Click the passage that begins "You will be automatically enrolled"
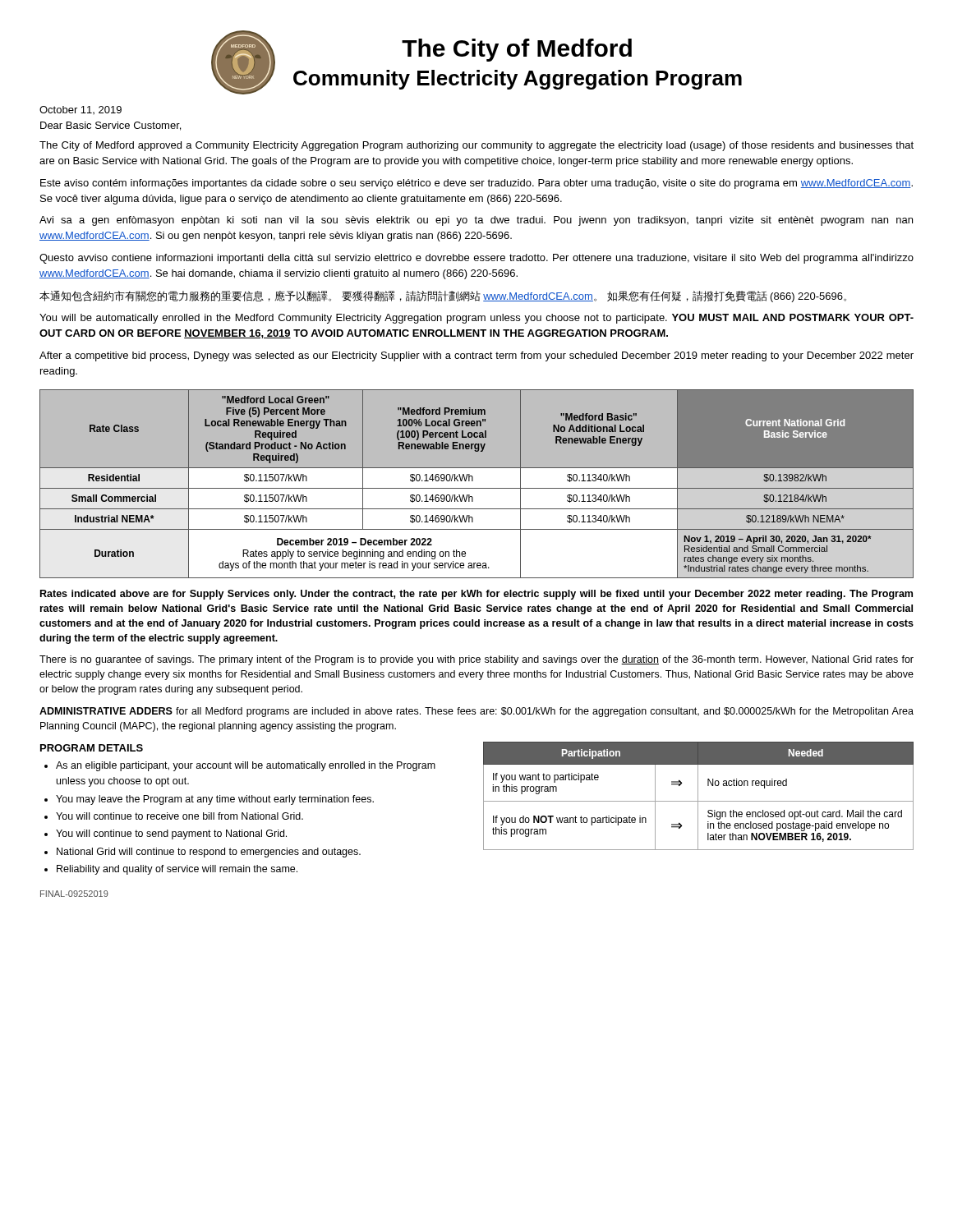Screen dimensions: 1232x953 tap(476, 325)
